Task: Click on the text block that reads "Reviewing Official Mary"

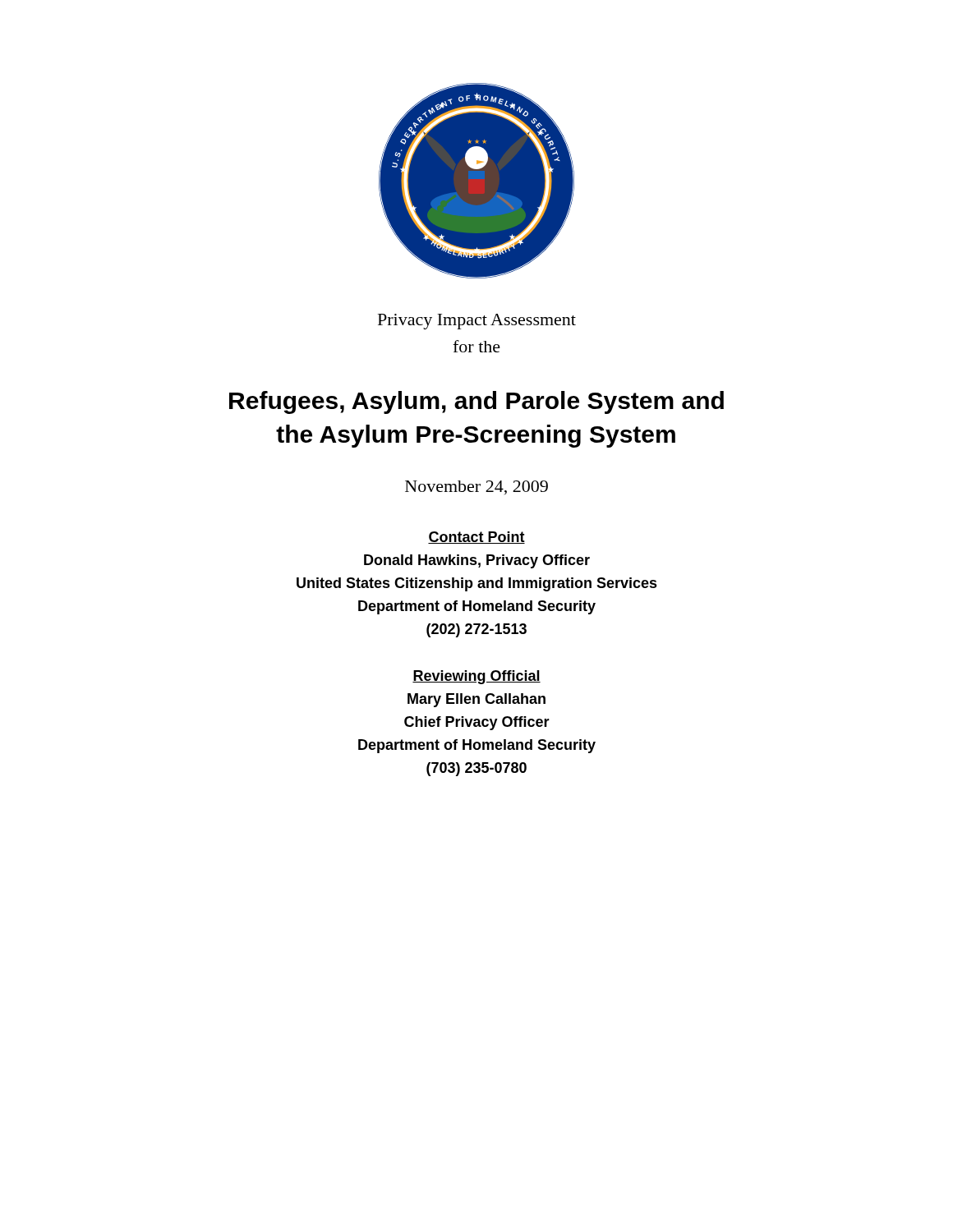Action: (476, 722)
